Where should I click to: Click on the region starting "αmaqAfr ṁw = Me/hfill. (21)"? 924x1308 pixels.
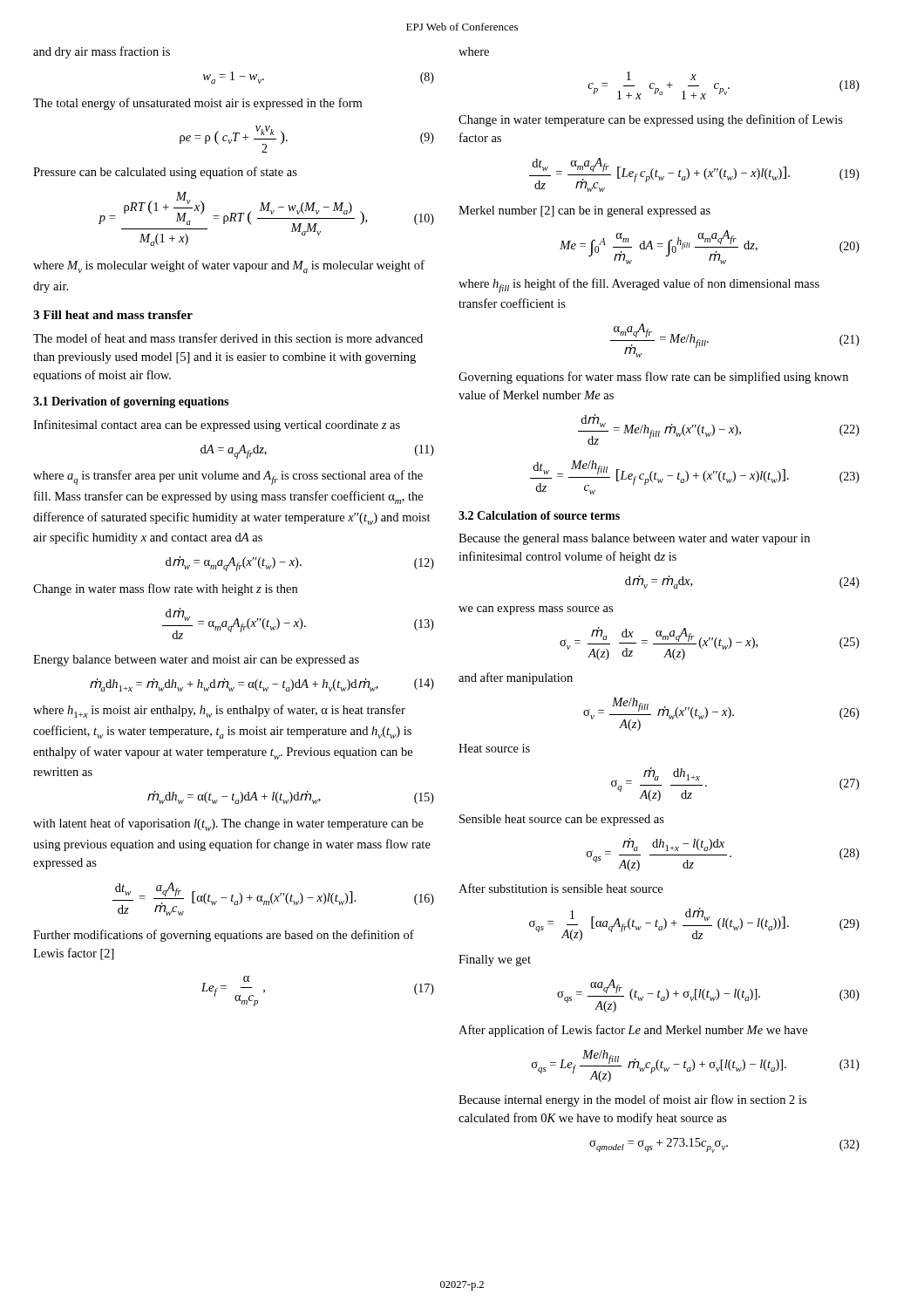pos(632,341)
